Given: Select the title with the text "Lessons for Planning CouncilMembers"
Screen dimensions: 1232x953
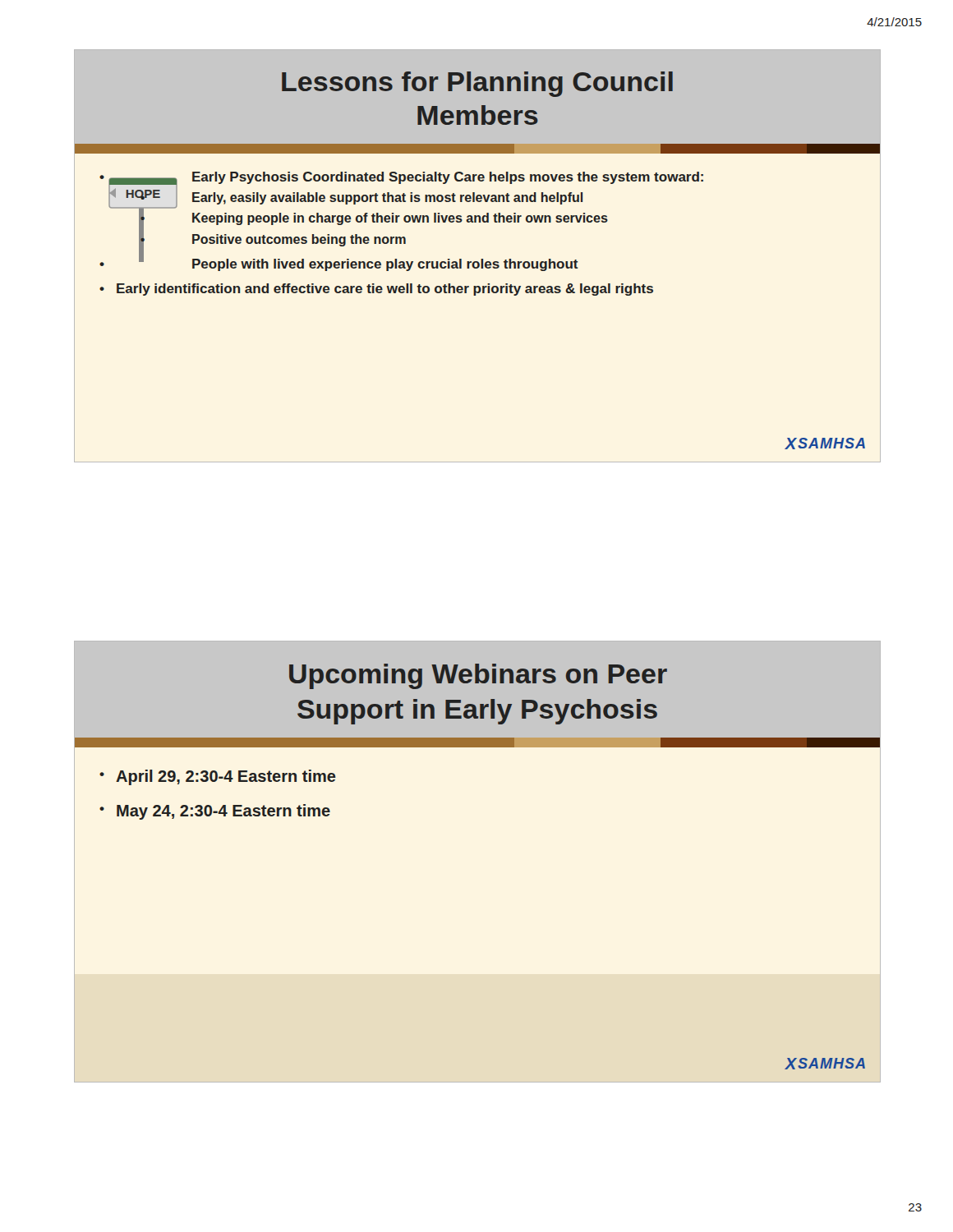Looking at the screenshot, I should pos(477,98).
